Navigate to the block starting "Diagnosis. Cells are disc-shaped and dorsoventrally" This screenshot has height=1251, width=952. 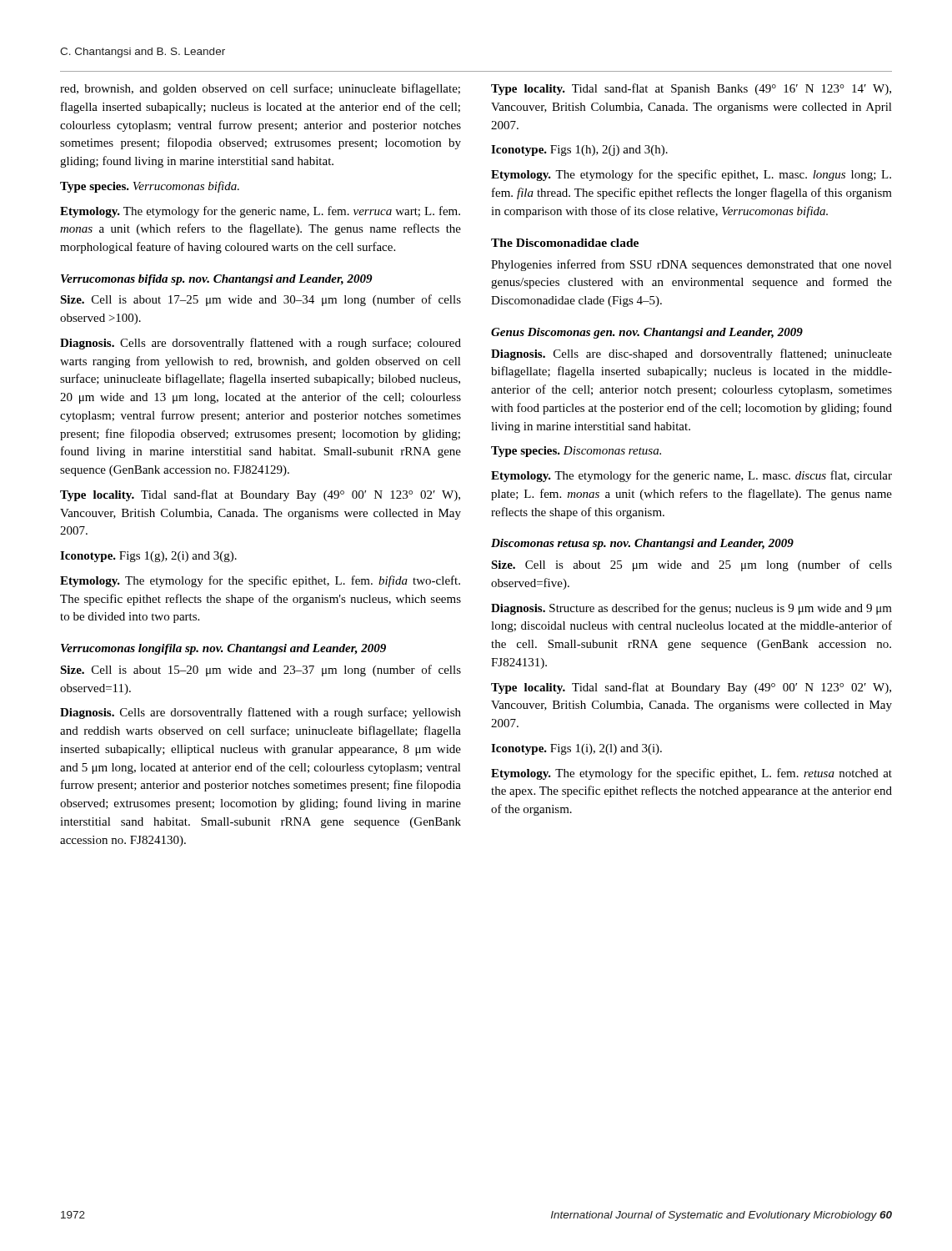click(x=692, y=390)
